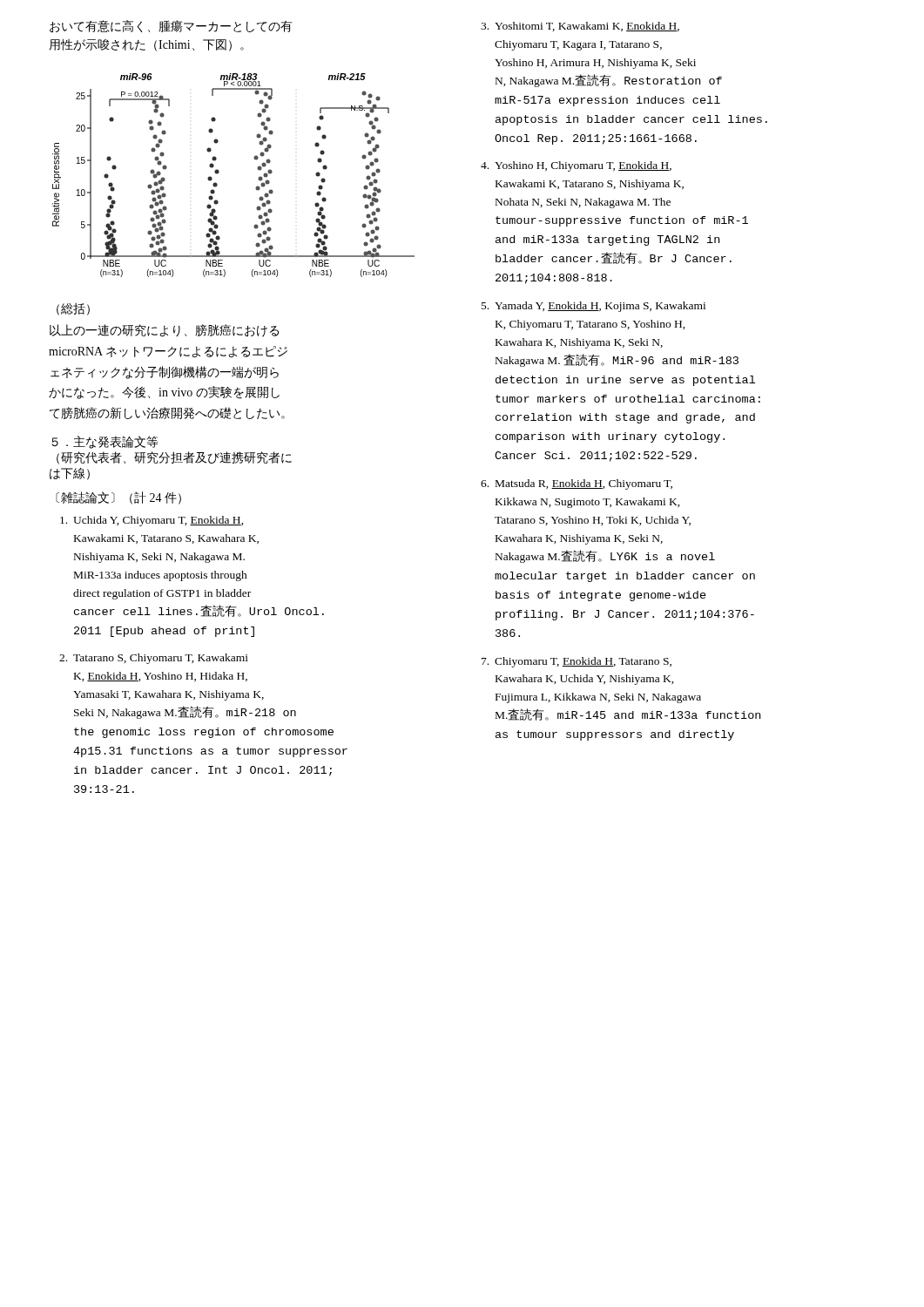Screen dimensions: 1307x924
Task: Select the list item containing "Uchida Y, Chiyomaru T, Enokida H,"
Action: (240, 576)
